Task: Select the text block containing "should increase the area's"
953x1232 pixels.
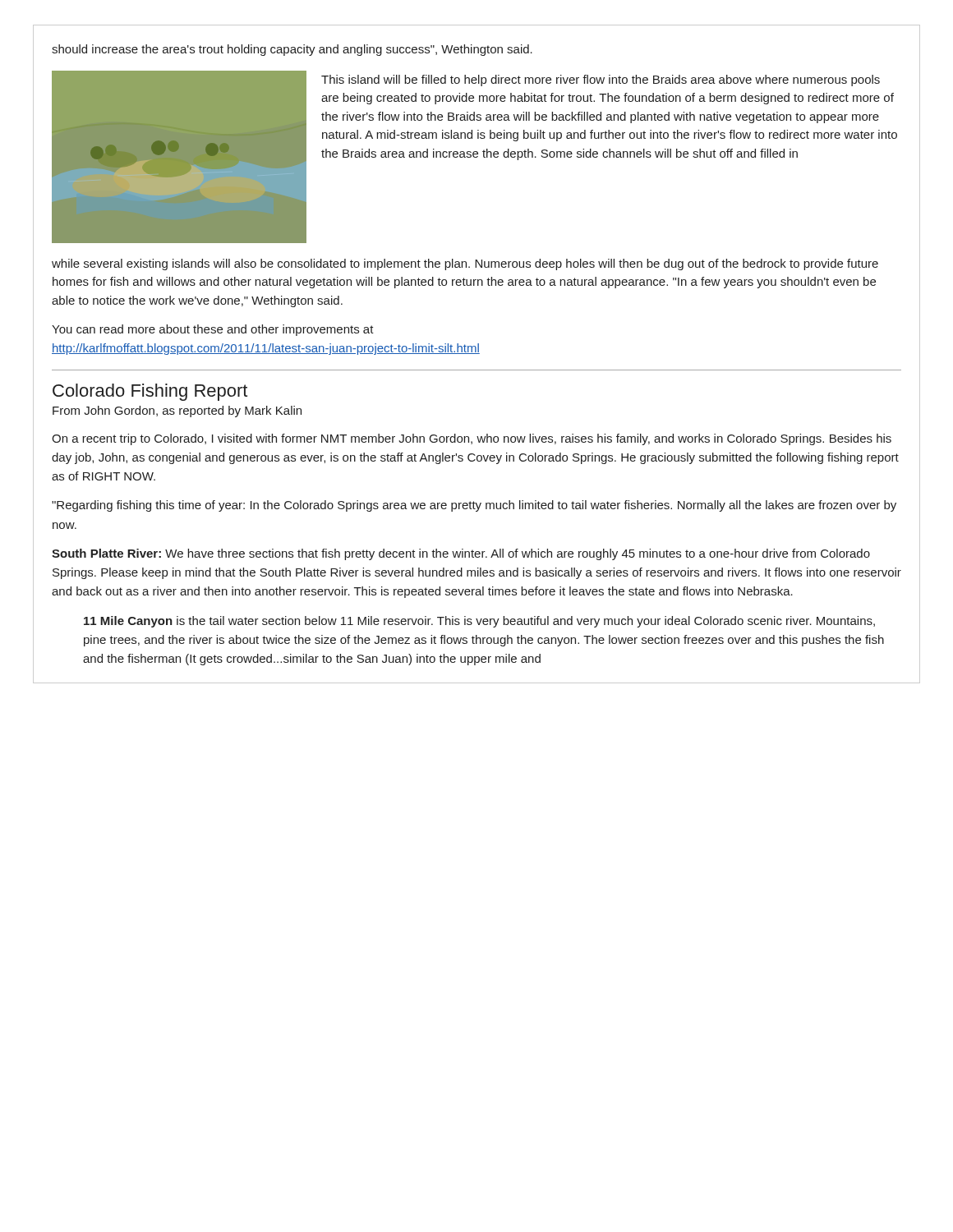Action: (x=292, y=49)
